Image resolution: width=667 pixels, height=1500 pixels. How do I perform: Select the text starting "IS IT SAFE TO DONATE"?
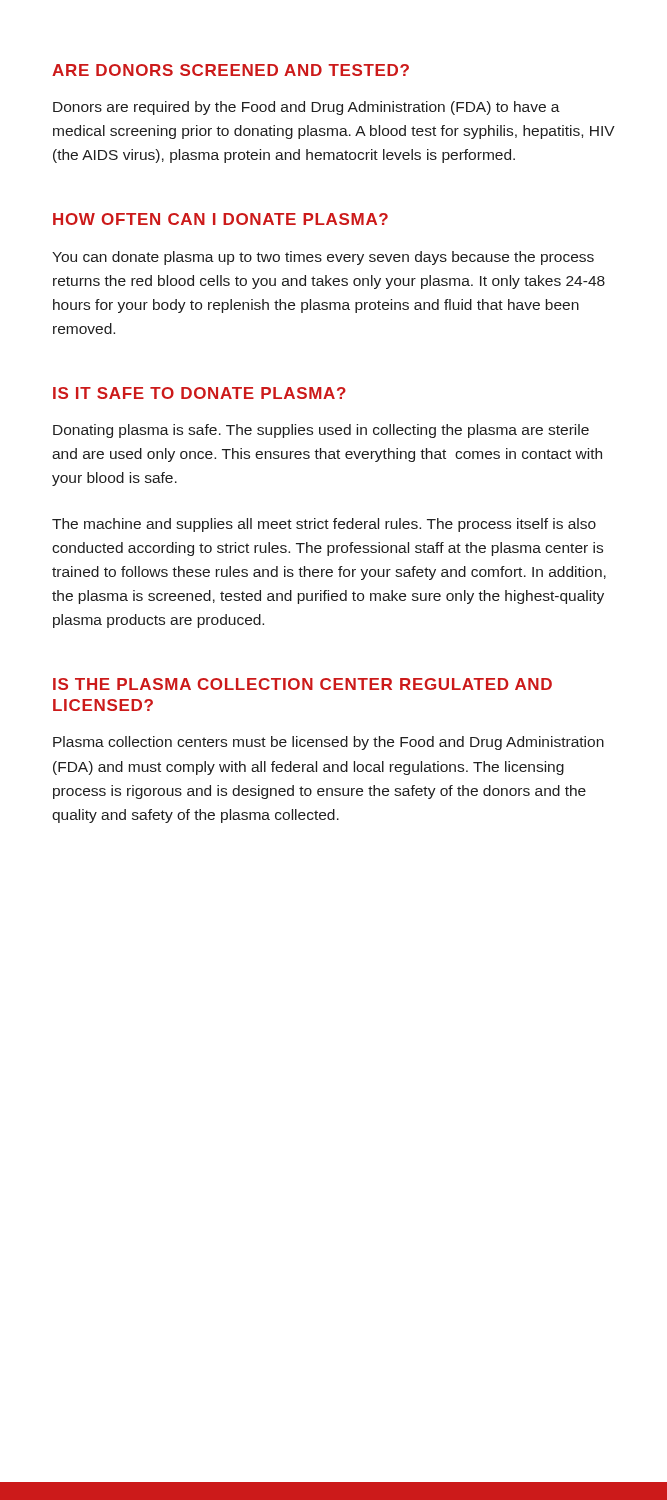tap(200, 393)
